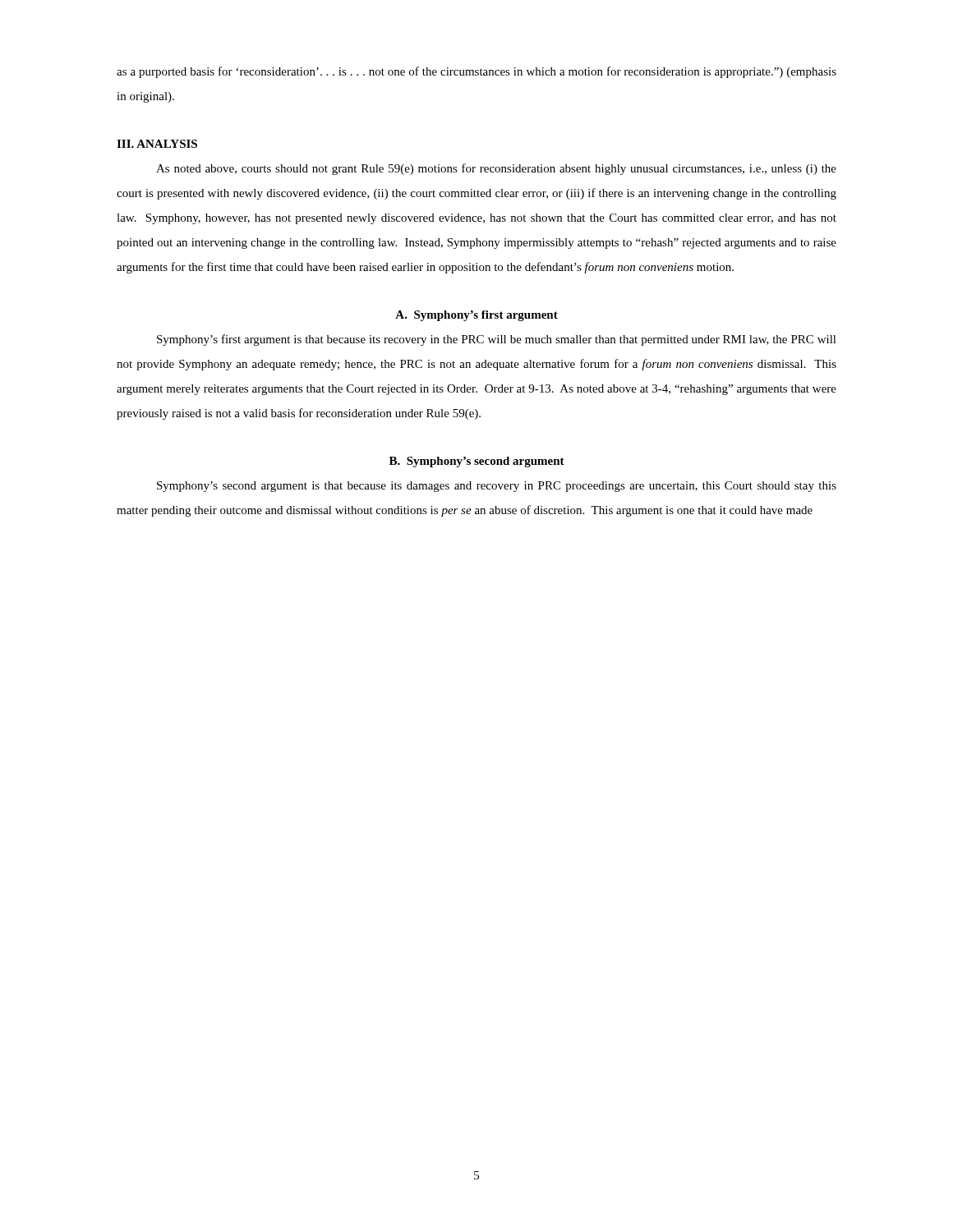953x1232 pixels.
Task: Click on the text block containing "Symphony’s first argument is that because"
Action: pos(476,376)
